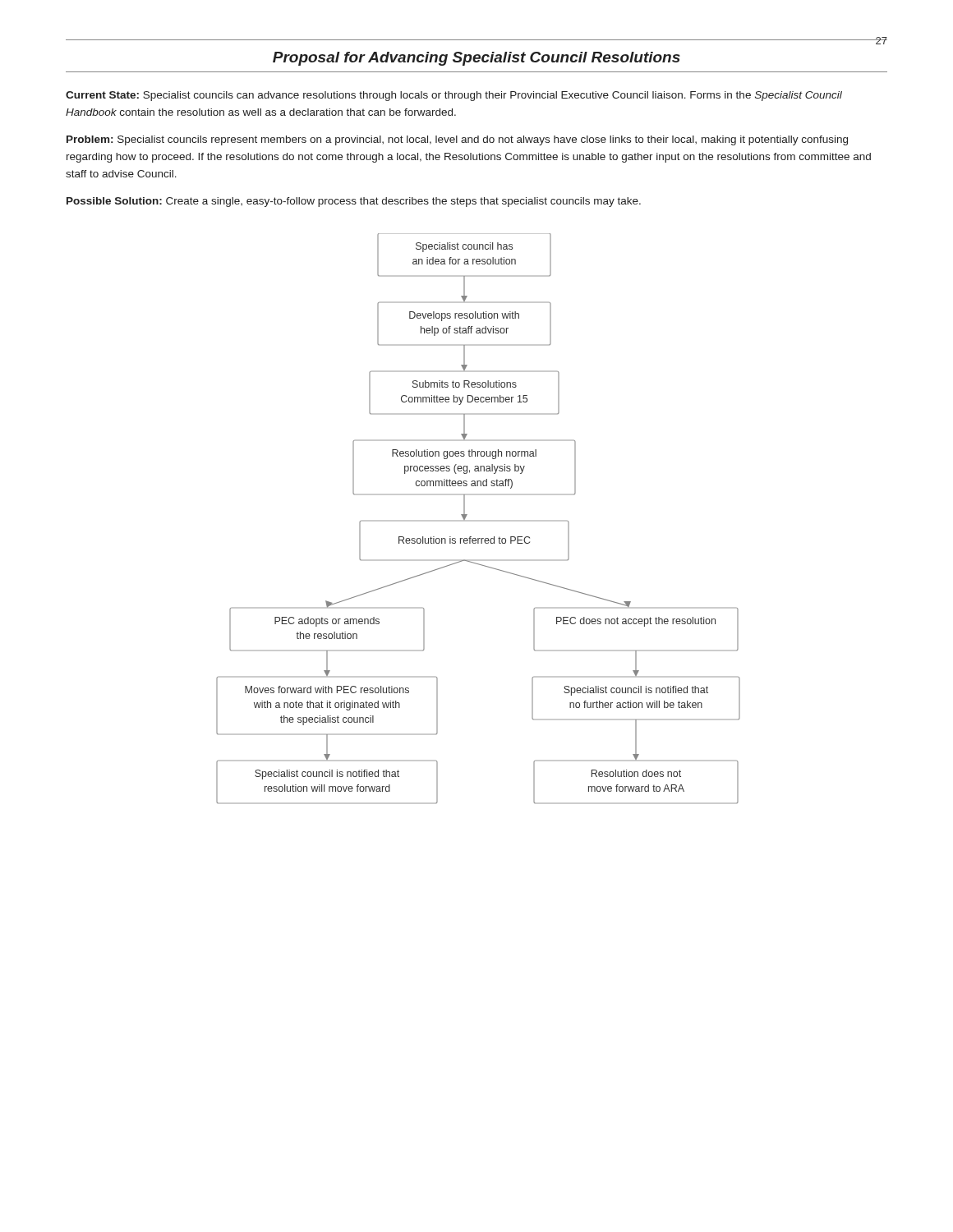
Task: Point to the block beginning "Current State: Specialist councils can advance resolutions"
Action: click(454, 103)
